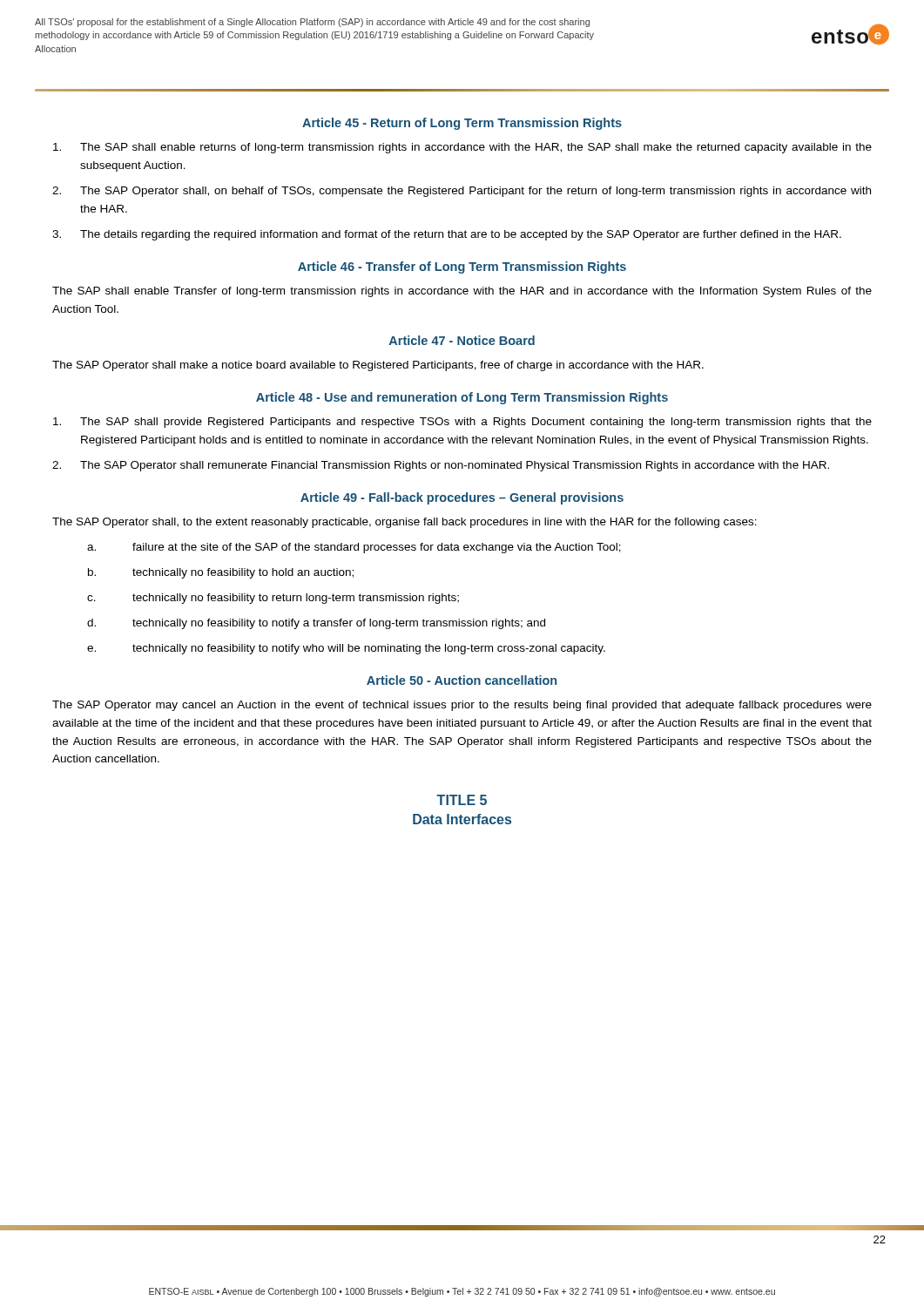Viewport: 924px width, 1307px height.
Task: Find the block starting "e. technically no feasibility to notify who"
Action: [x=462, y=648]
